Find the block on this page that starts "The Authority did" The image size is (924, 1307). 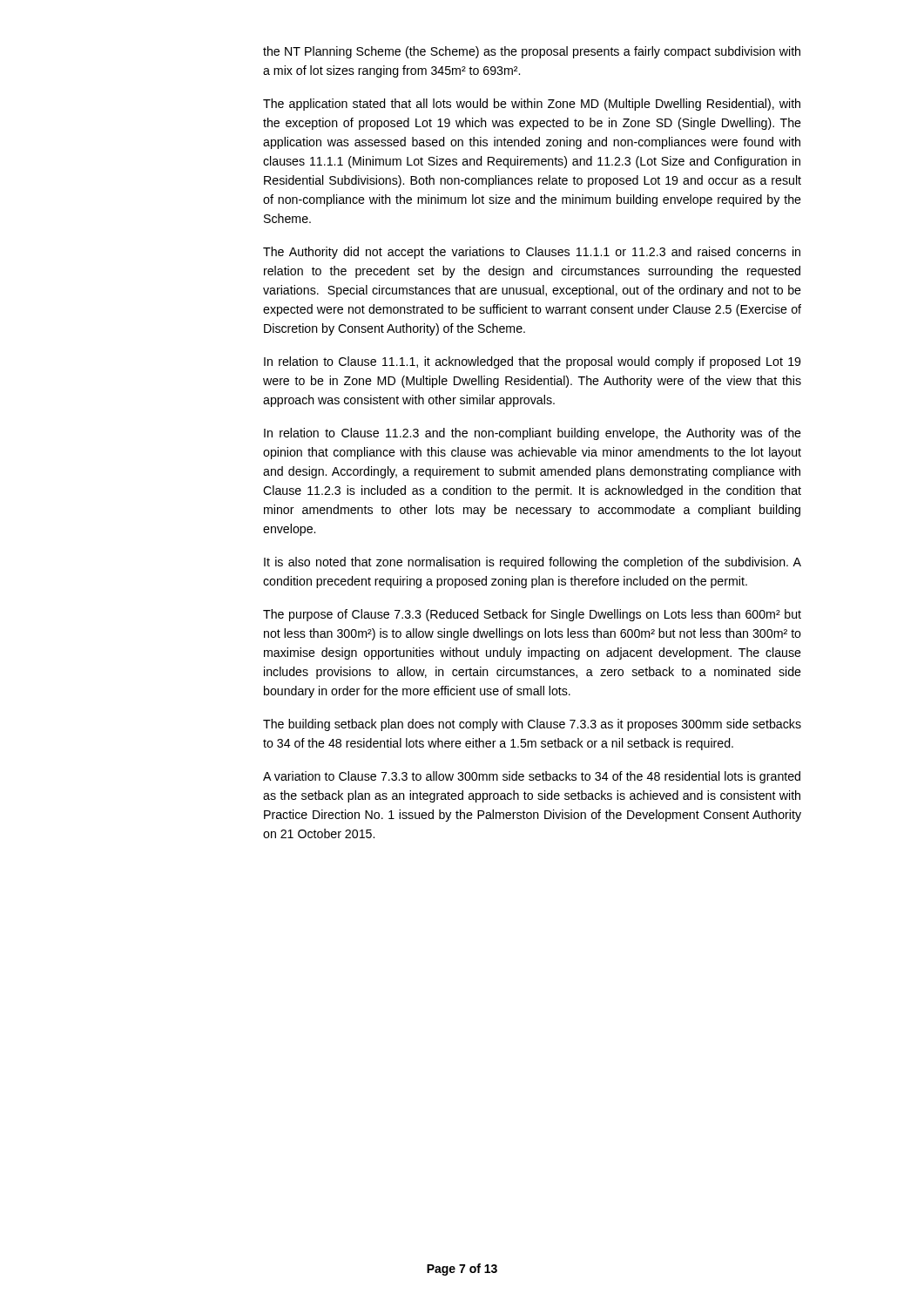(532, 290)
